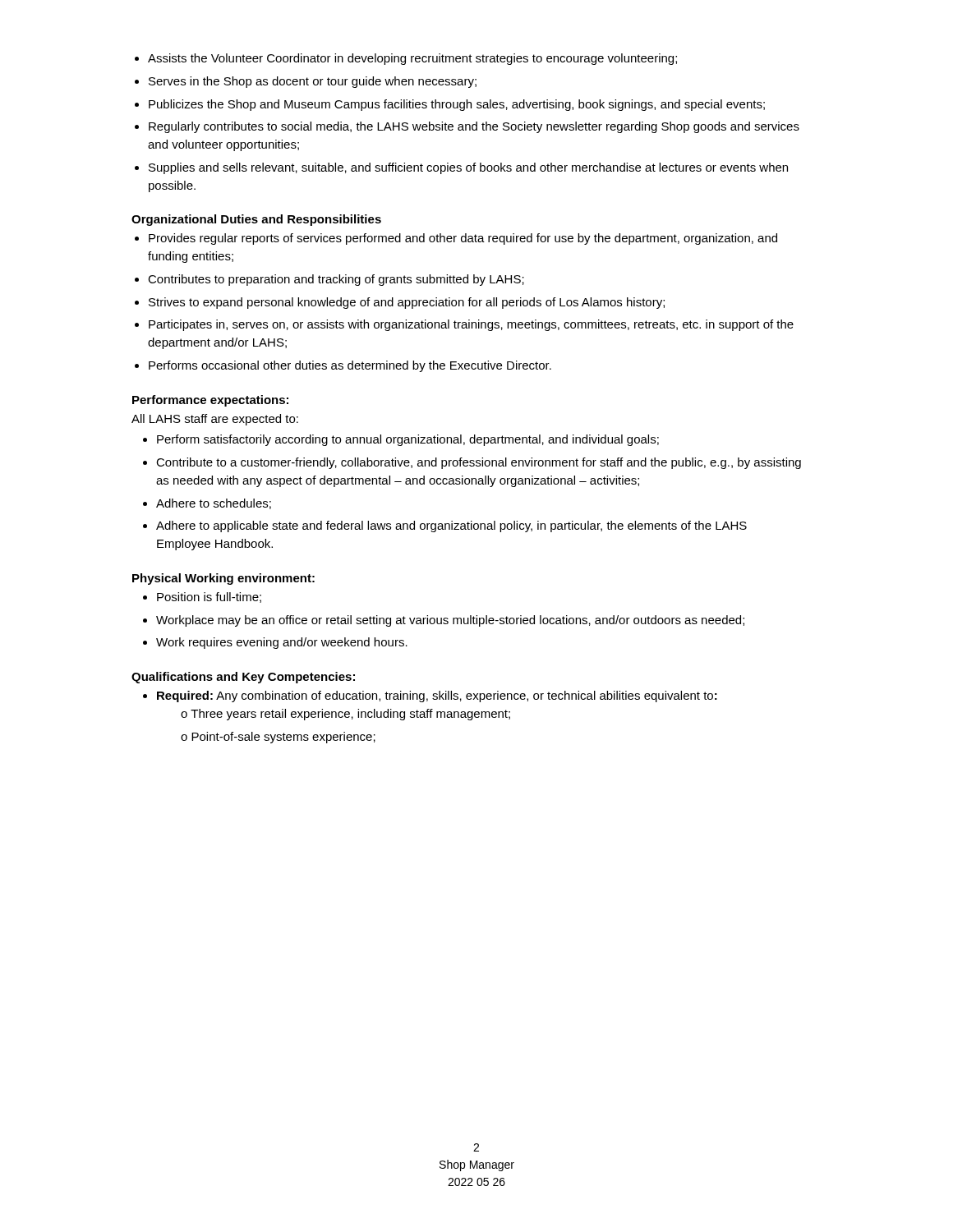Screen dimensions: 1232x953
Task: Point to the region starting "Performance expectations:"
Action: [x=211, y=399]
